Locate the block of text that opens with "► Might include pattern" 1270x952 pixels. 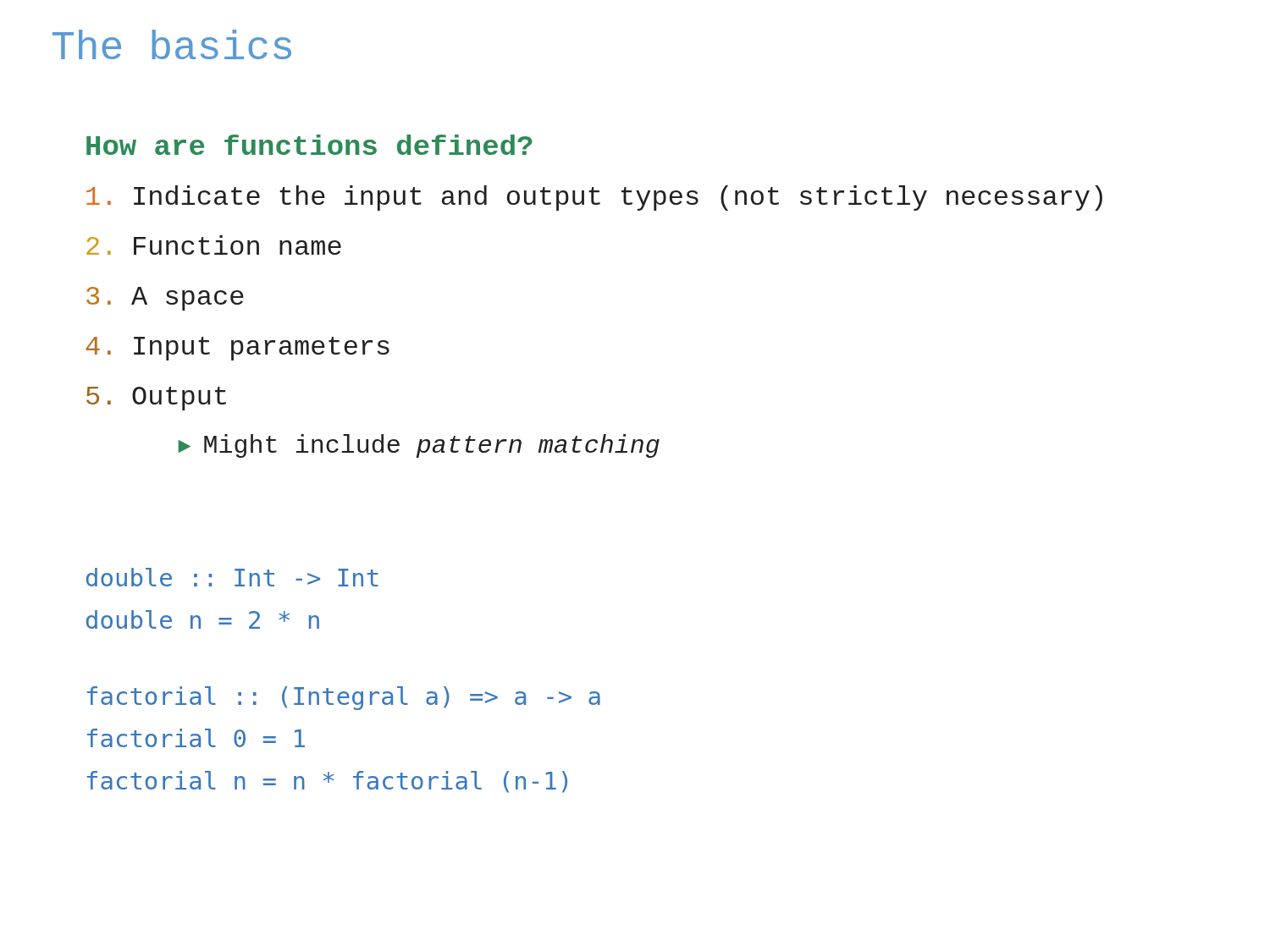(419, 446)
